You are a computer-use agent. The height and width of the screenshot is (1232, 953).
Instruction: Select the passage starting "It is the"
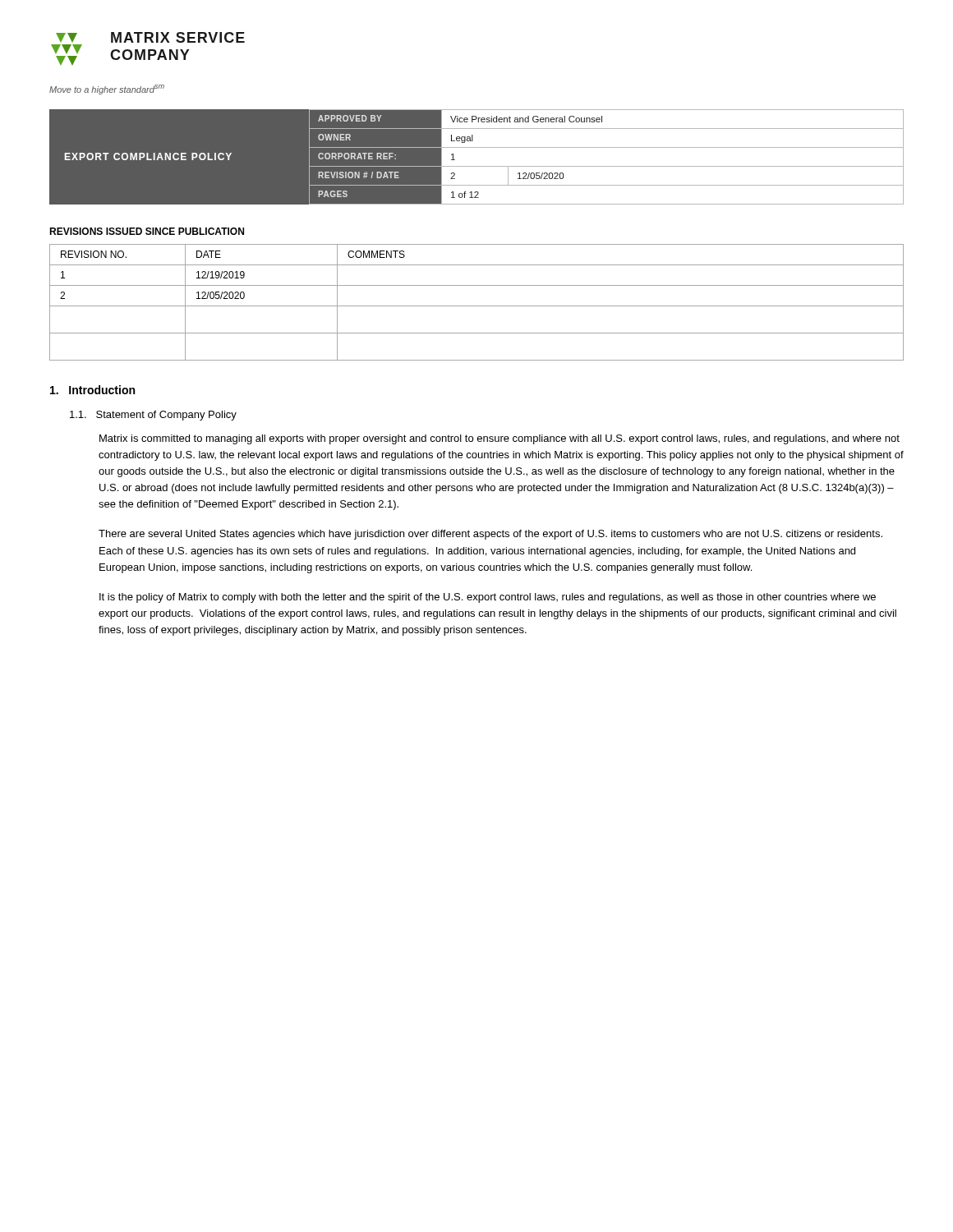[x=498, y=613]
